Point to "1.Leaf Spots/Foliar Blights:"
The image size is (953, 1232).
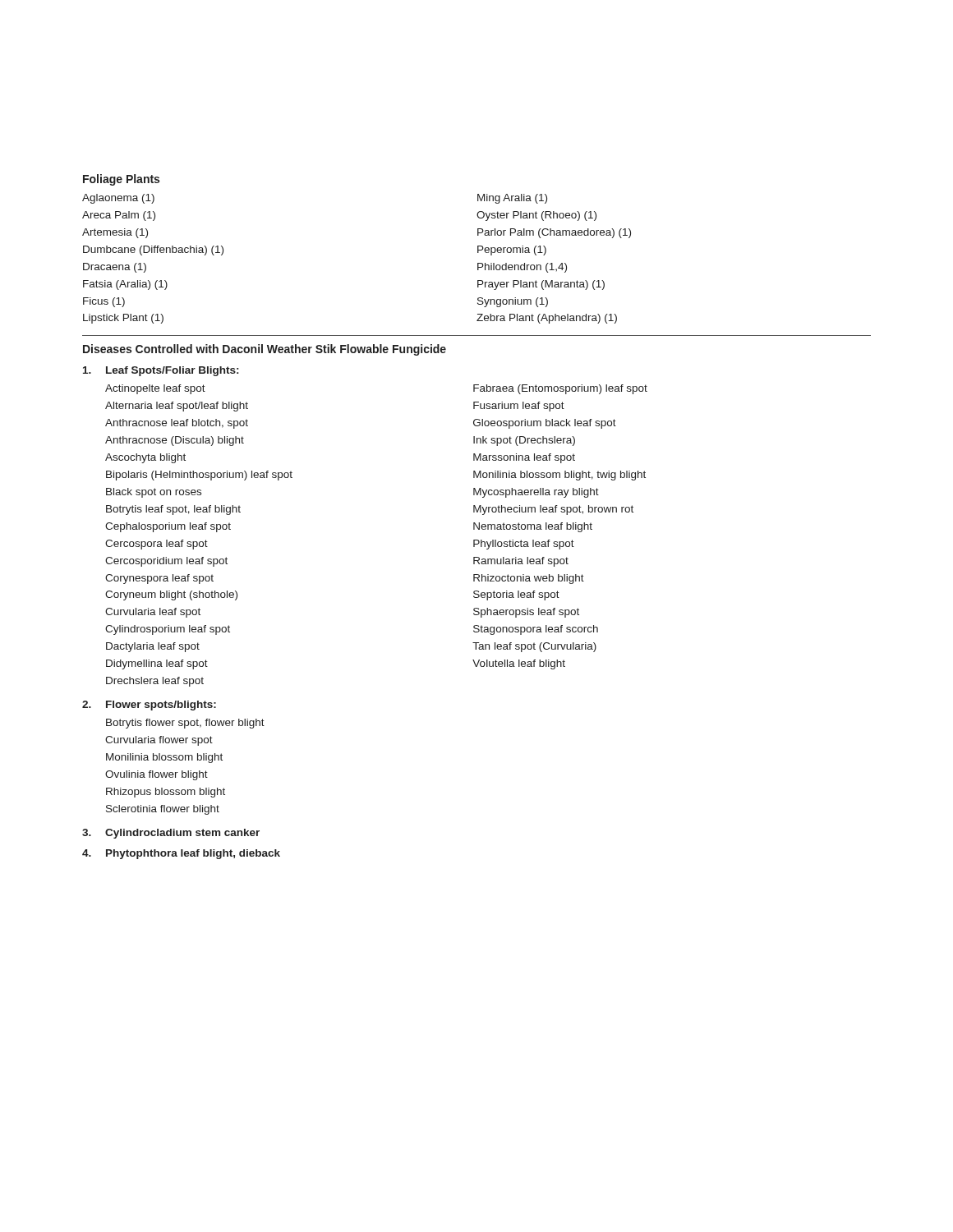[x=161, y=370]
